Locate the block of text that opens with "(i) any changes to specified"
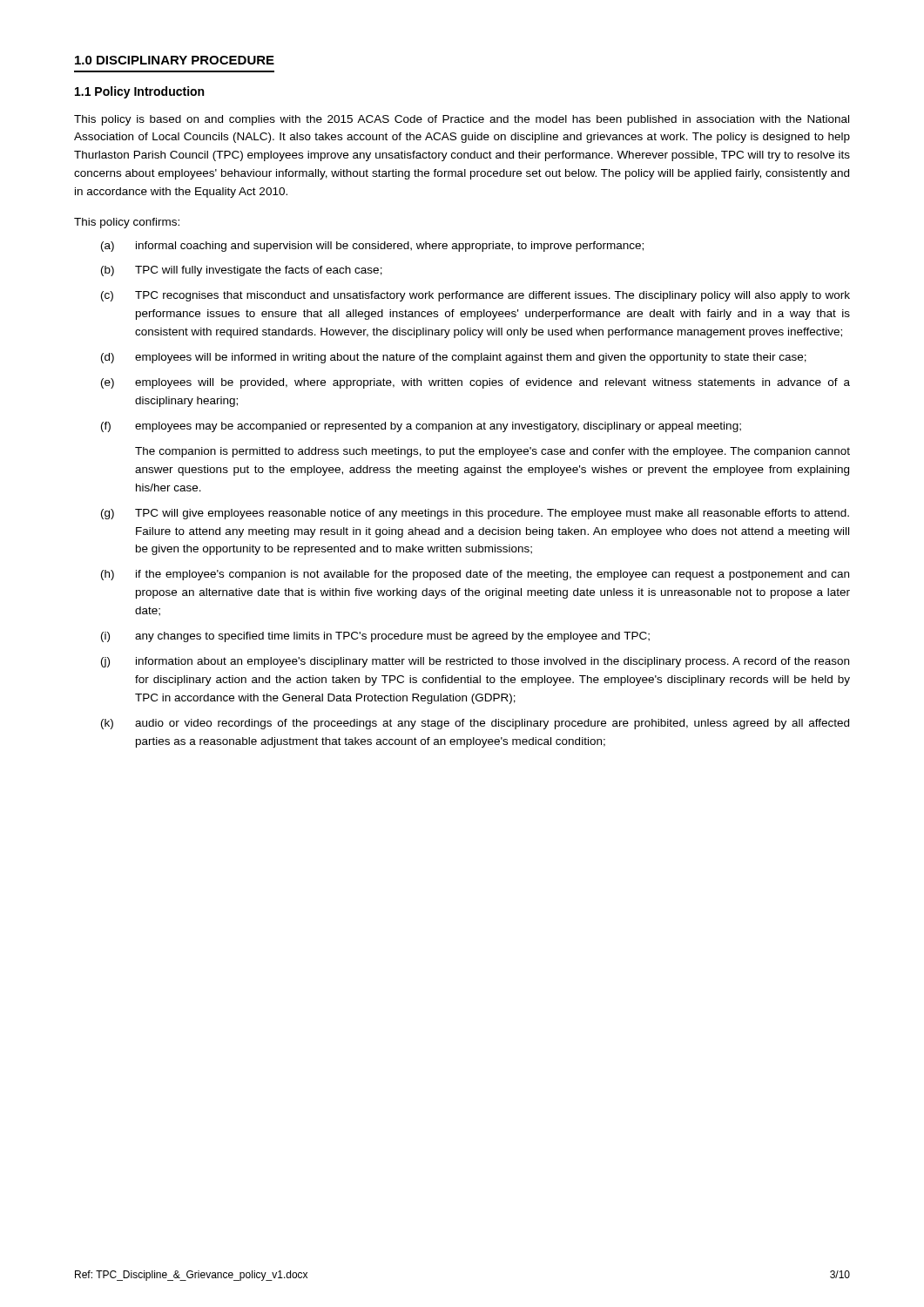 (x=462, y=637)
